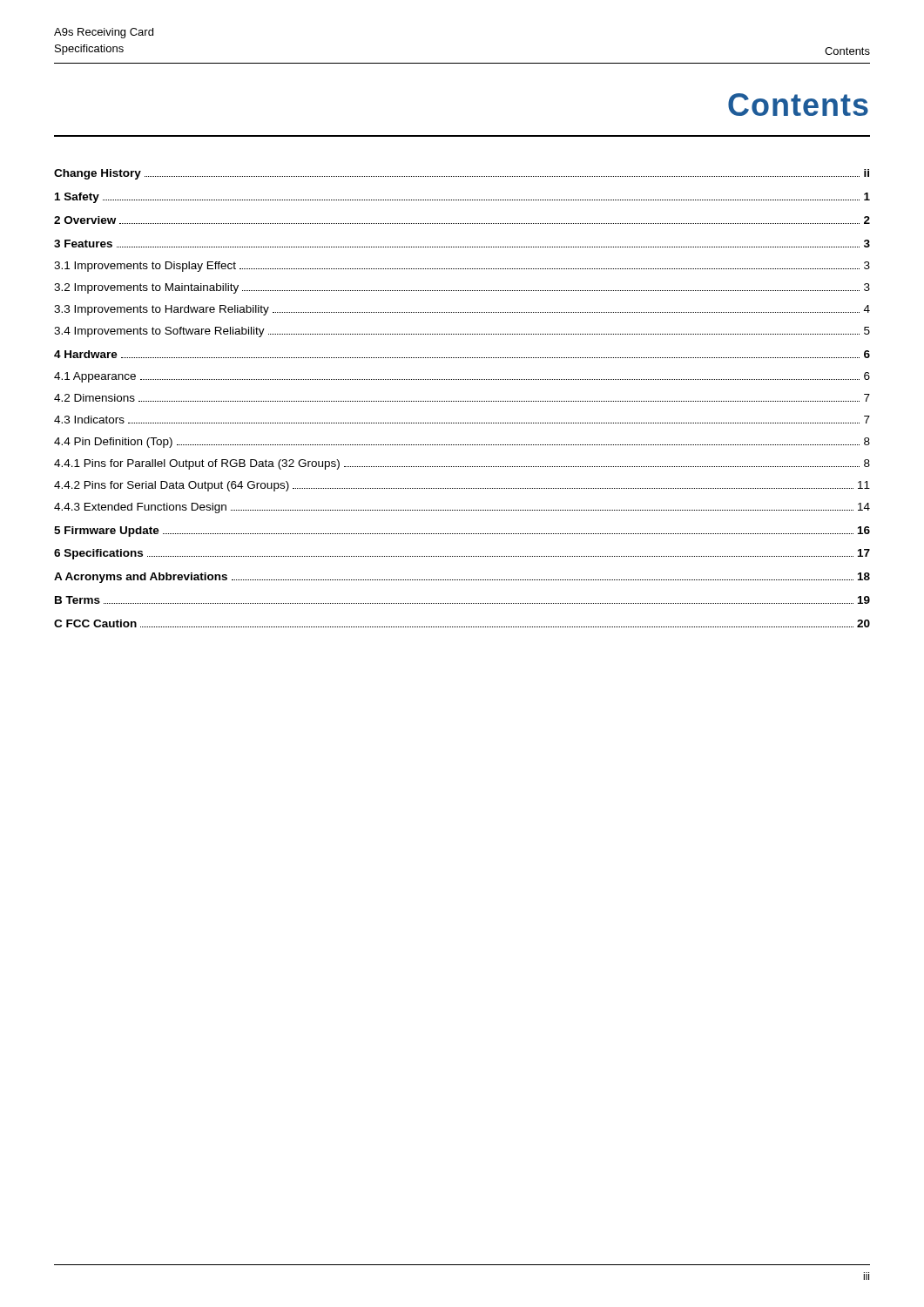Where is the passage that starts "4.4.1 Pins for Parallel"?
This screenshot has height=1307, width=924.
462,464
